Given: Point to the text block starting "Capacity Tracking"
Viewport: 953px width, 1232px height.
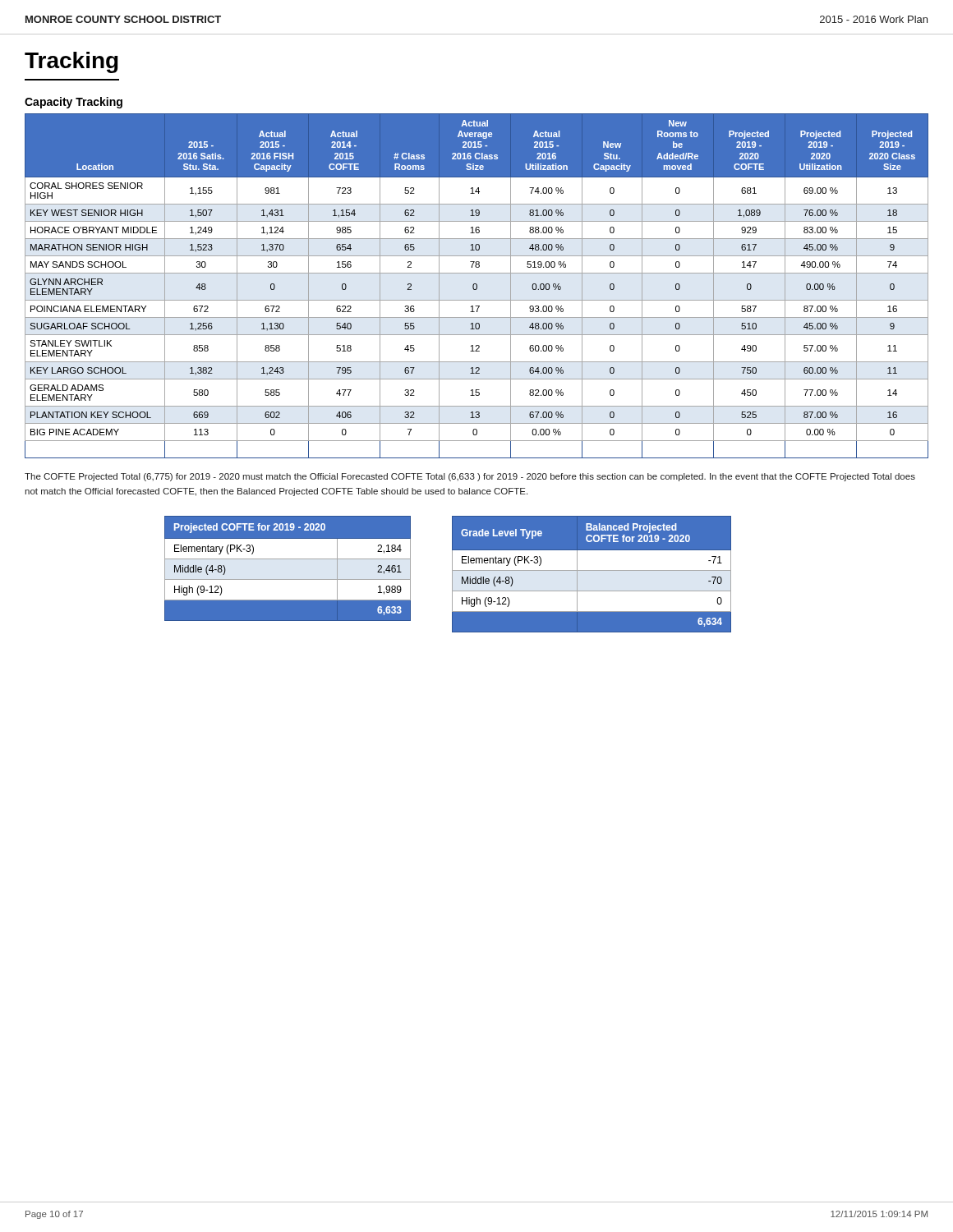Looking at the screenshot, I should click(x=476, y=102).
